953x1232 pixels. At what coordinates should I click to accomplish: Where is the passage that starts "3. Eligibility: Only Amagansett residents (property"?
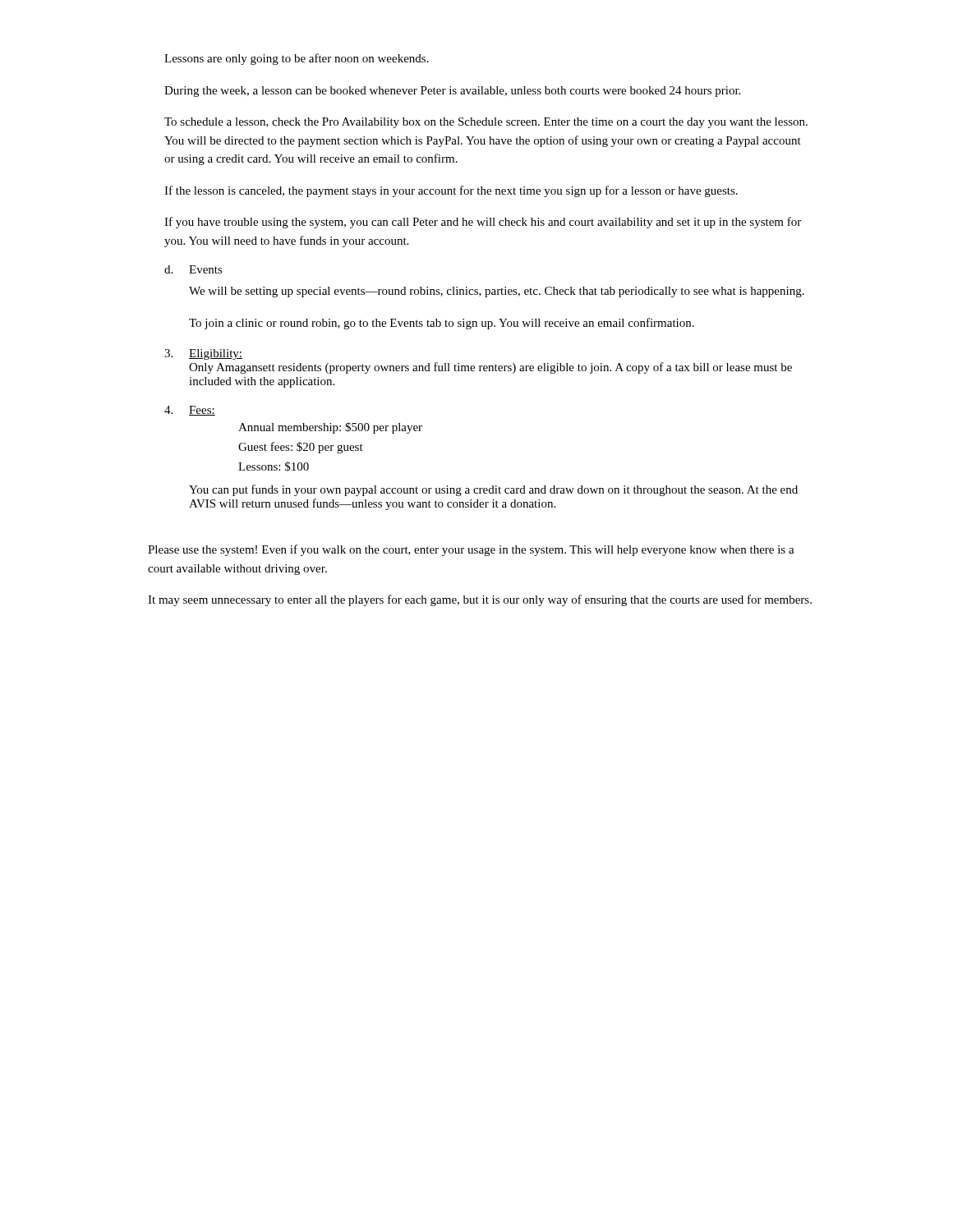489,368
